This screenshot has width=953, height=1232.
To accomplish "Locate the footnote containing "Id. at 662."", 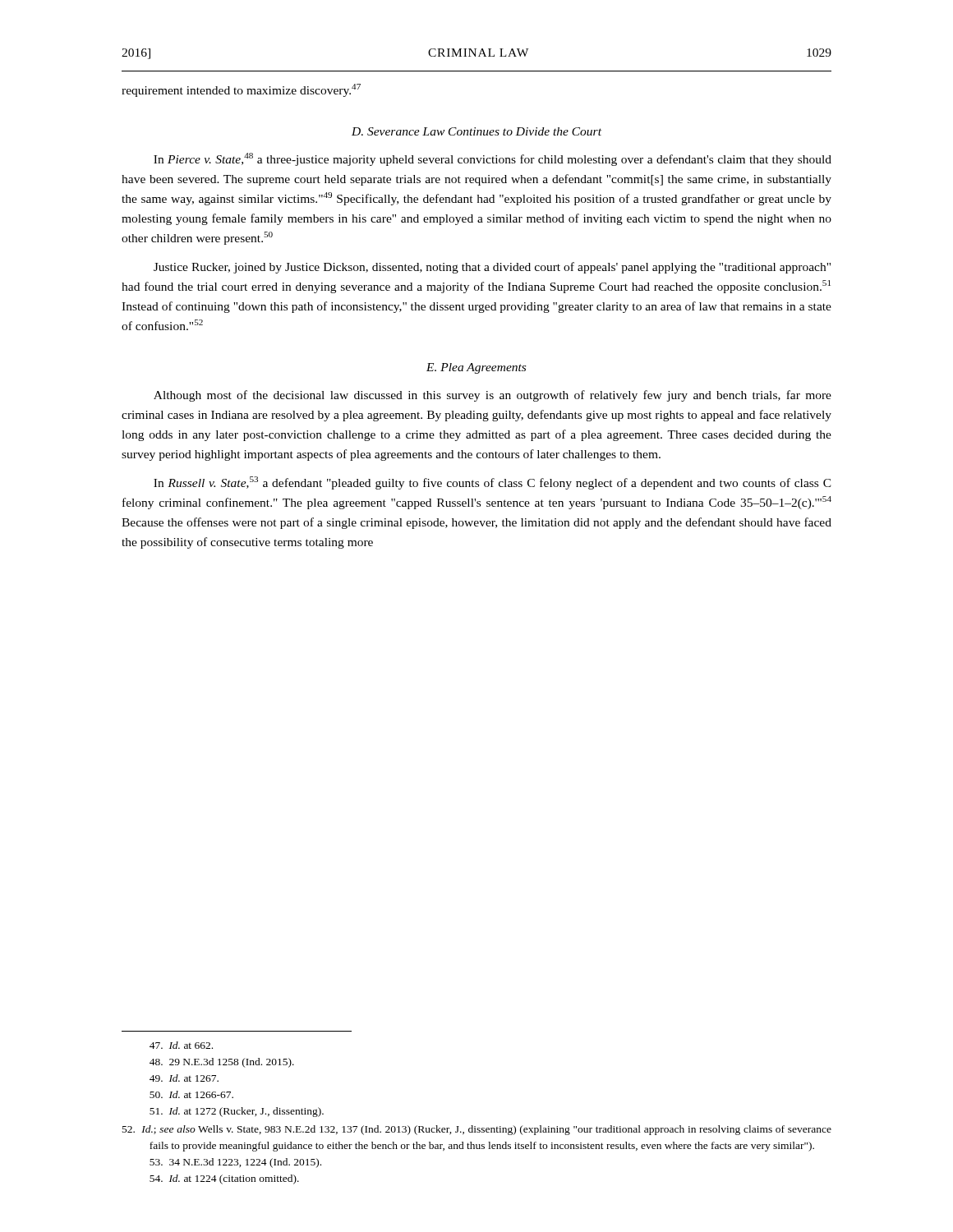I will click(x=181, y=1045).
